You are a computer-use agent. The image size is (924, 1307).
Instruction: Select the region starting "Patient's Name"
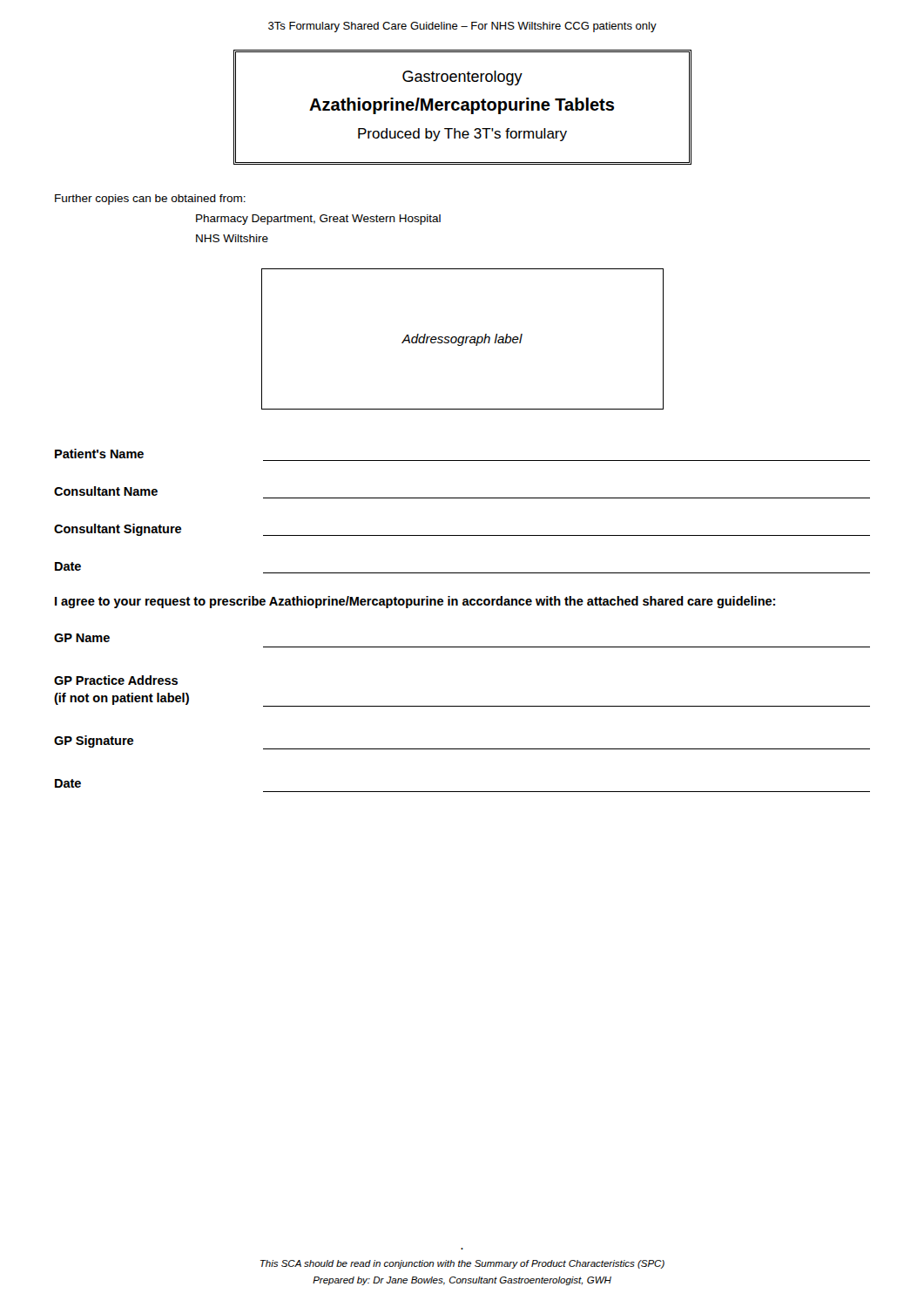(x=462, y=452)
